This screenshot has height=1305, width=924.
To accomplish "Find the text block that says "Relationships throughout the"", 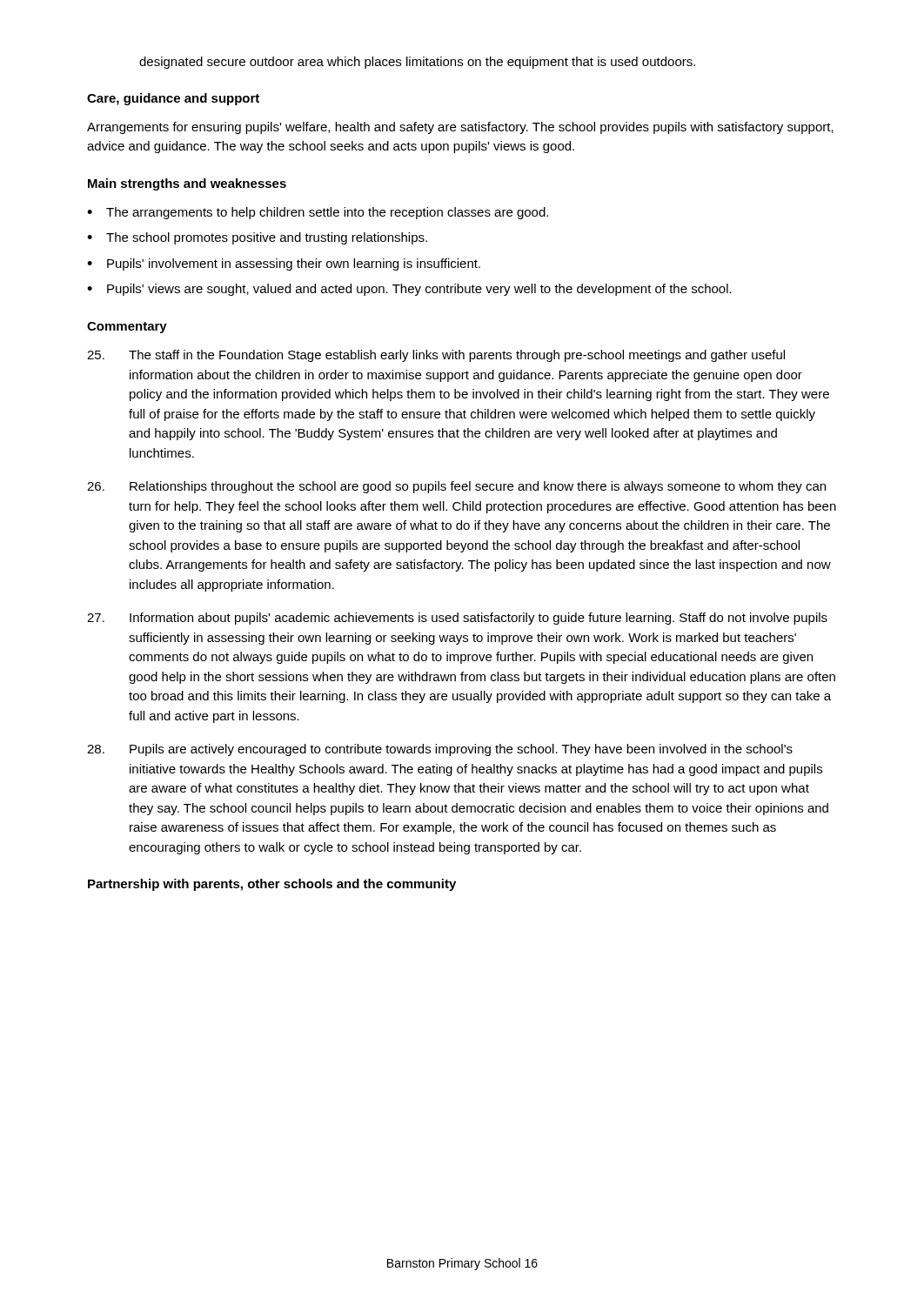I will click(462, 536).
